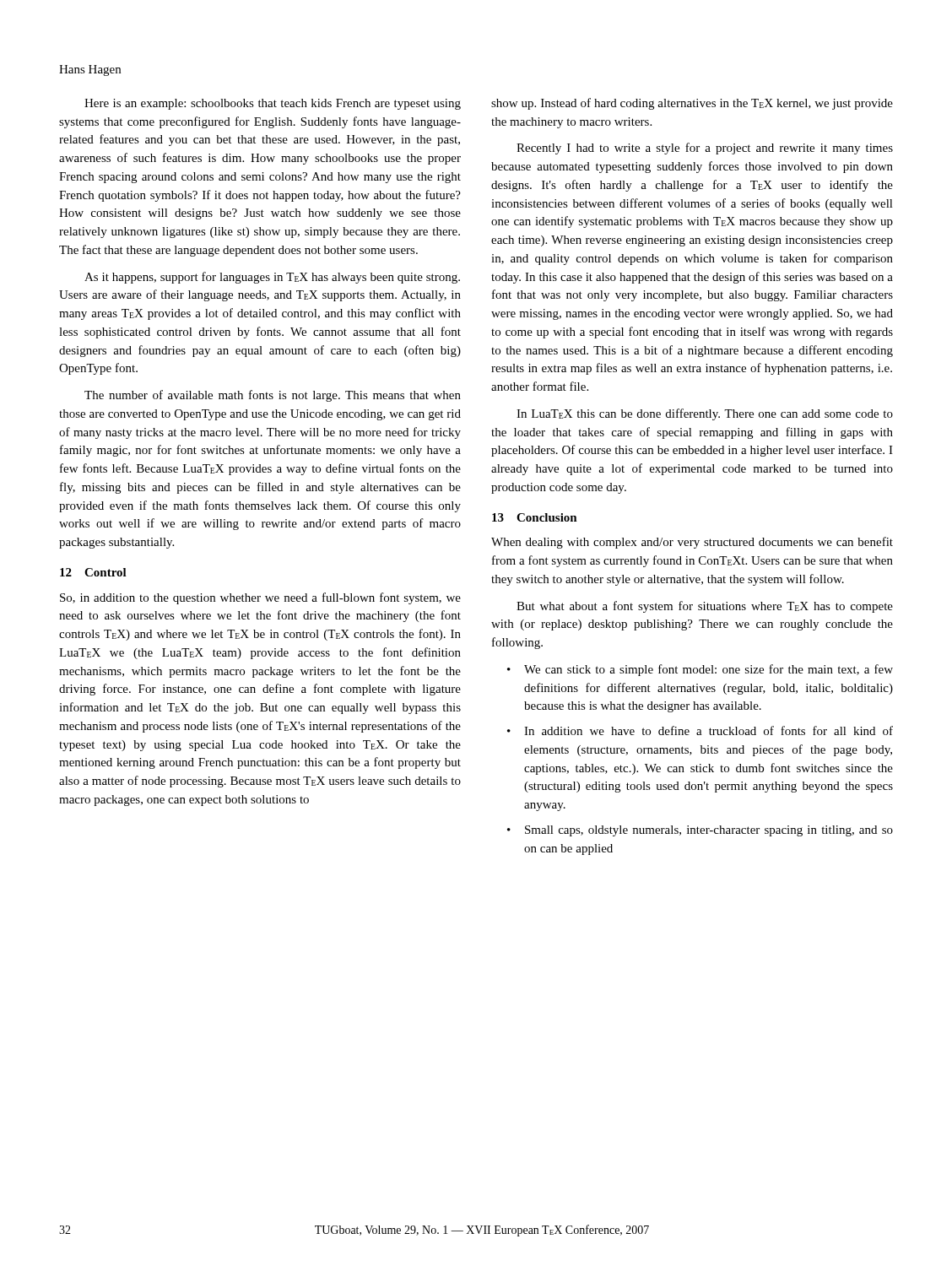Click on the text block that says "show up. Instead"
This screenshot has width=952, height=1266.
pyautogui.click(x=692, y=113)
